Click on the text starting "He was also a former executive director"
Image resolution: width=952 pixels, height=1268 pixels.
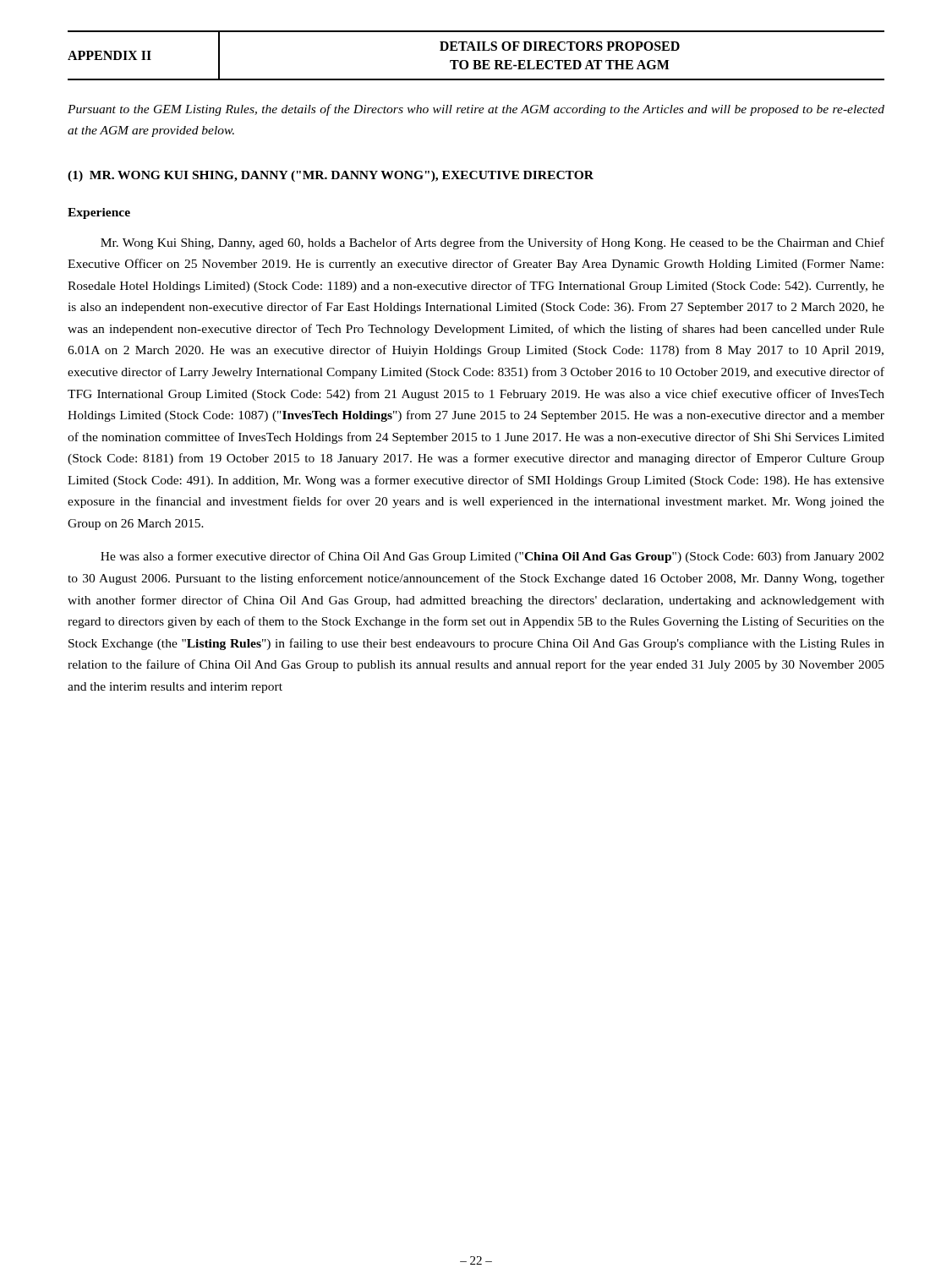[x=476, y=621]
